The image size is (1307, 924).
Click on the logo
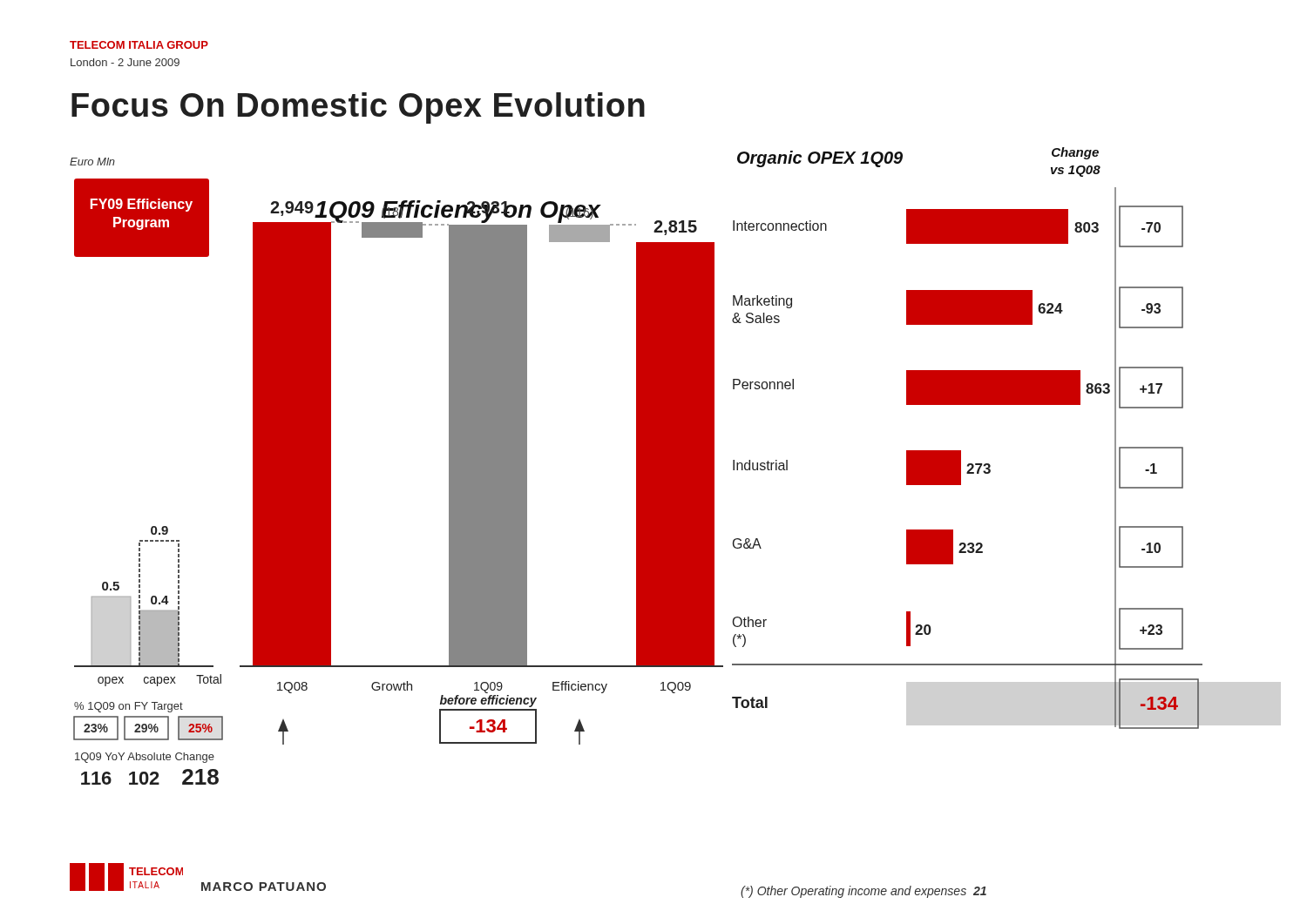click(126, 877)
